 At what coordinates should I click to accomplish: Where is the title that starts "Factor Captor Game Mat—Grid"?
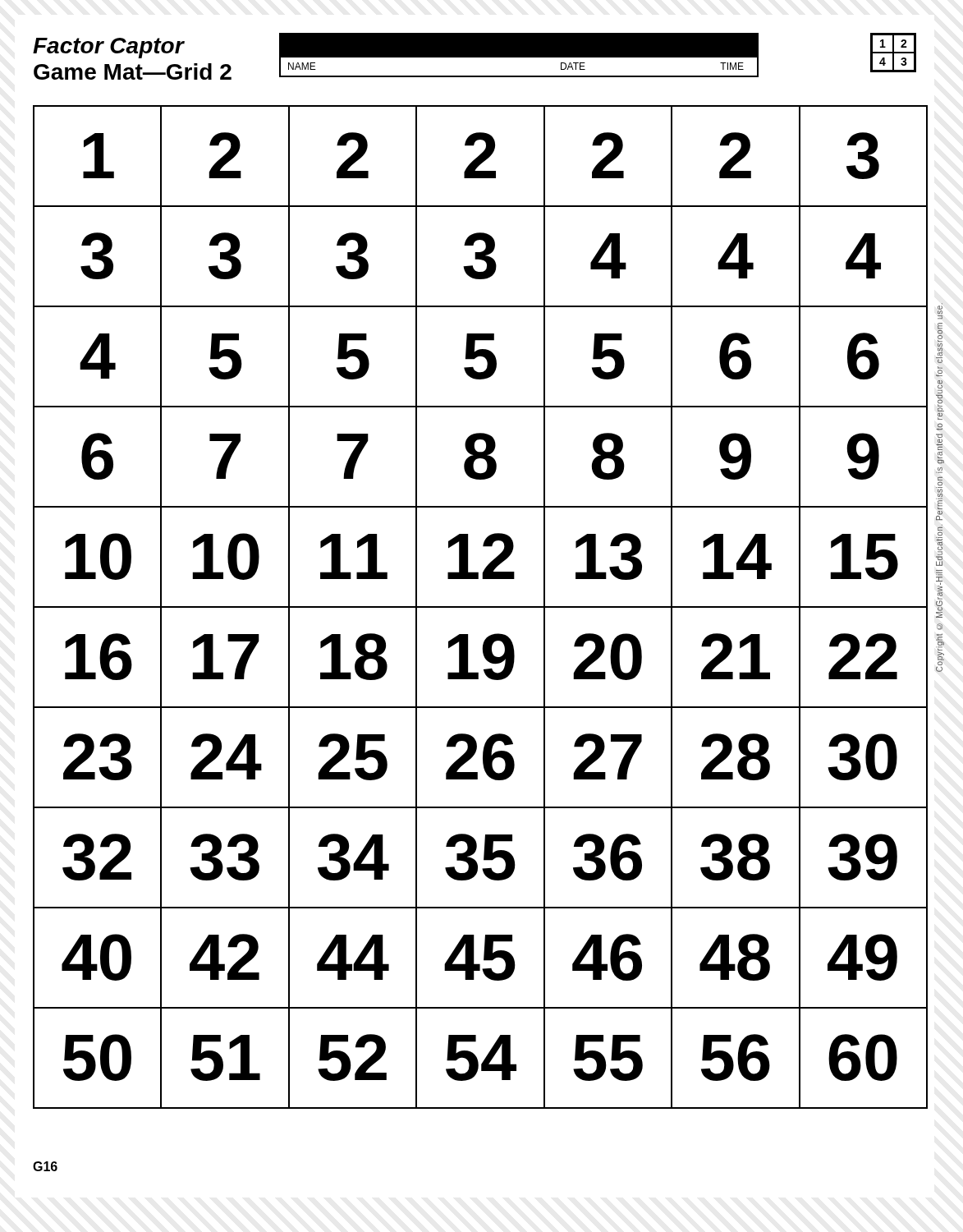(x=148, y=59)
